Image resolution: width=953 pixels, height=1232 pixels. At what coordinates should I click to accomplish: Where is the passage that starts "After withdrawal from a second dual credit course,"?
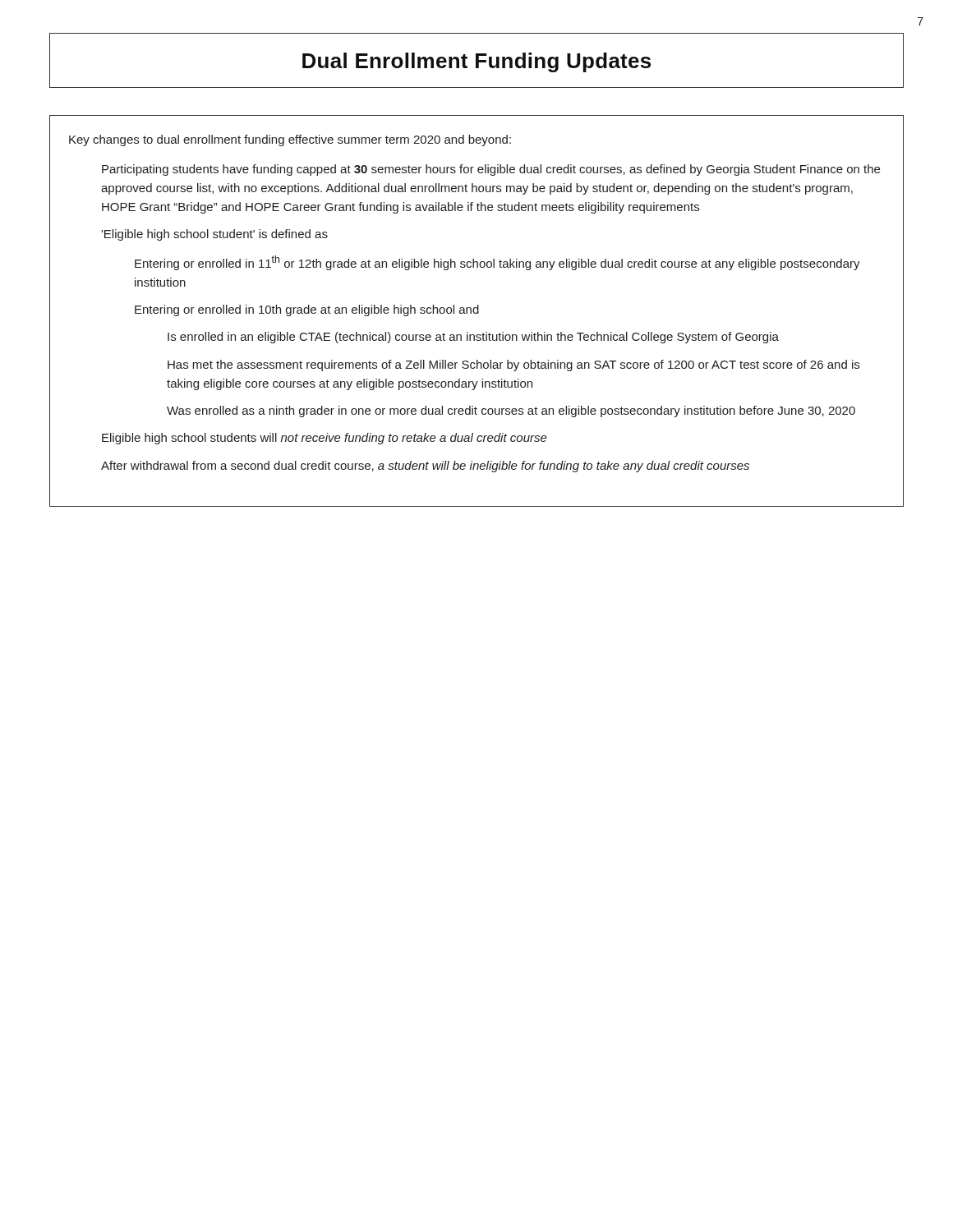pyautogui.click(x=425, y=465)
